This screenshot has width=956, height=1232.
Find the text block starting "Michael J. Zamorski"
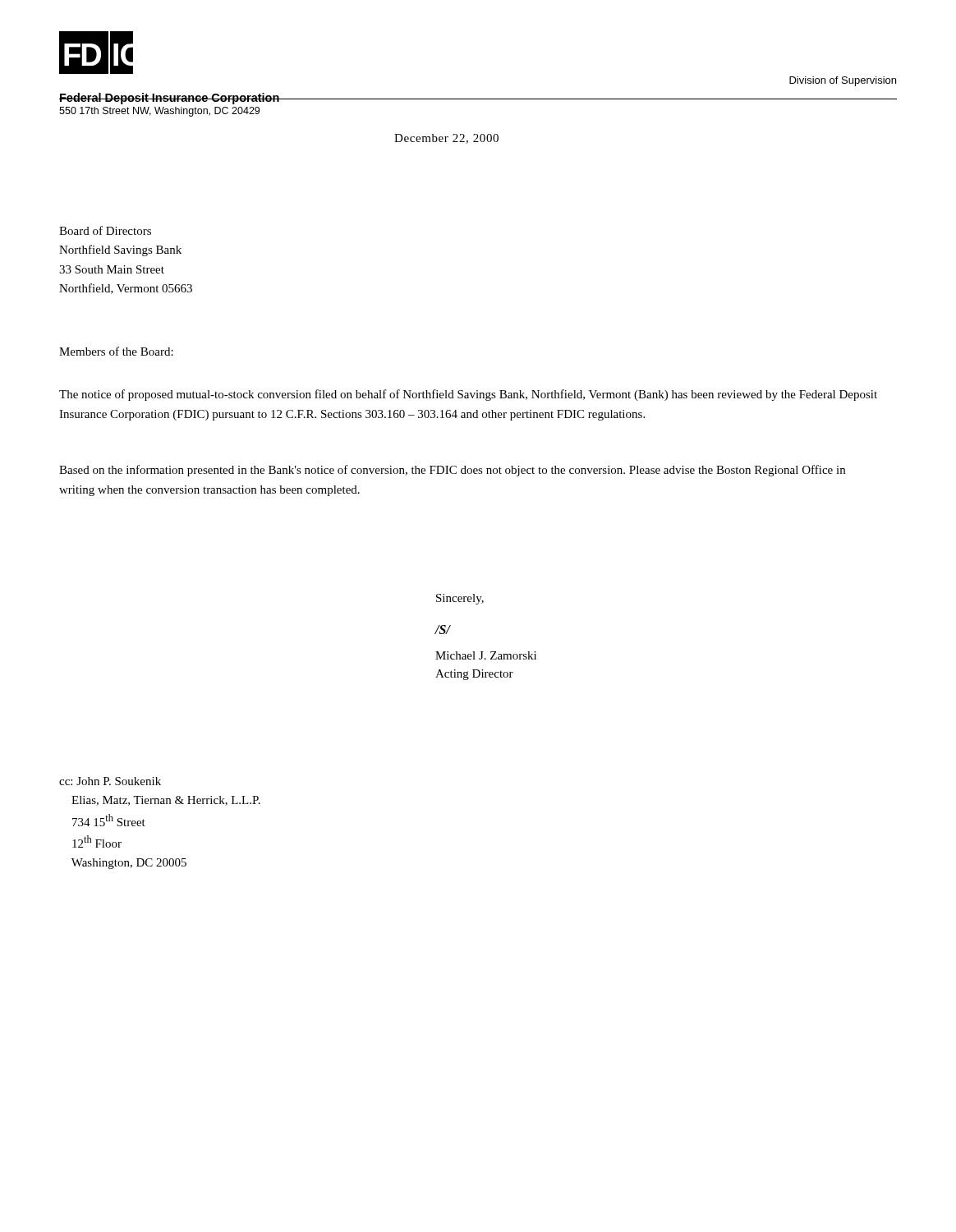coord(486,655)
